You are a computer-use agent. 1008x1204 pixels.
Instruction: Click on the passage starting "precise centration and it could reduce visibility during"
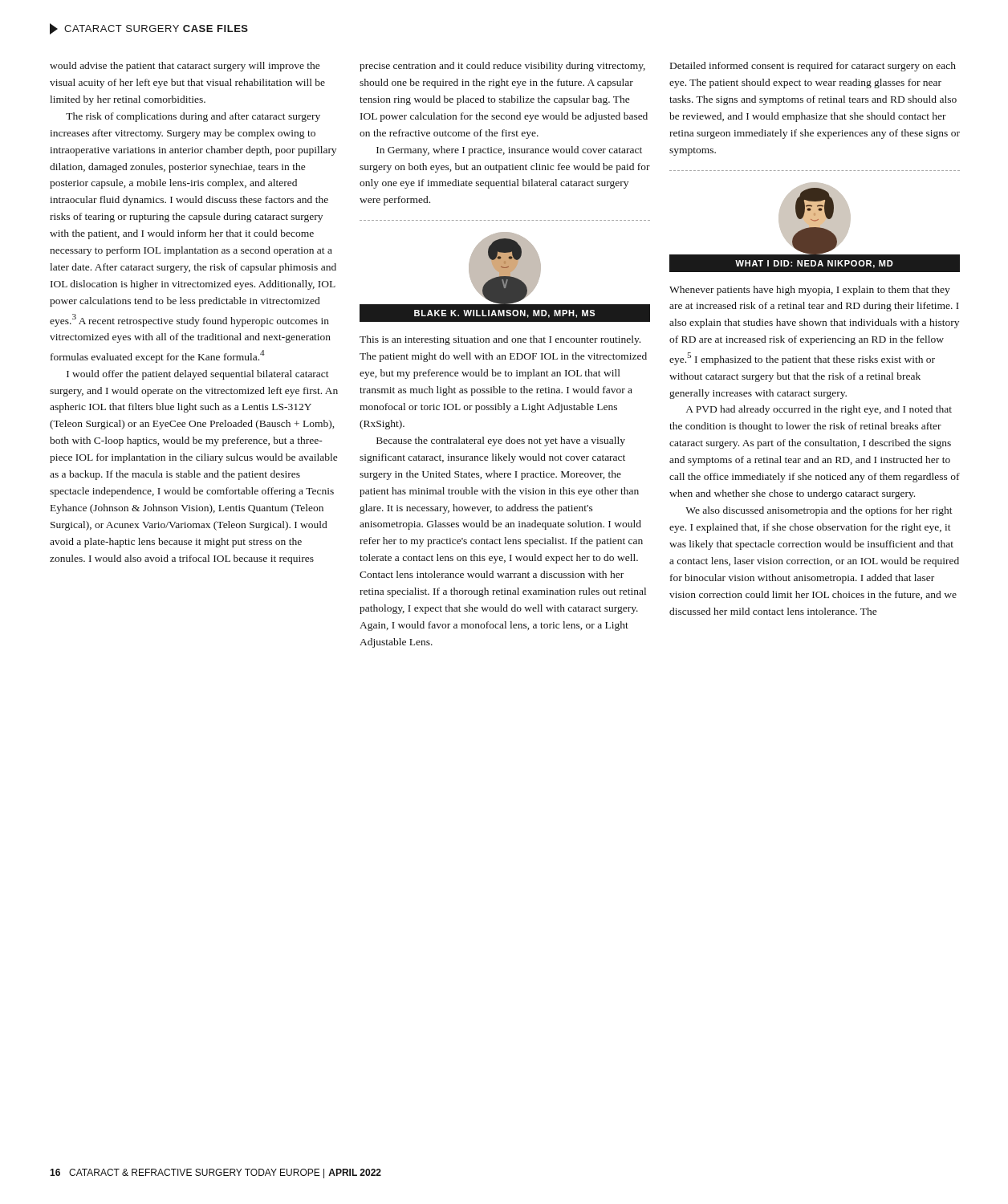pos(505,133)
